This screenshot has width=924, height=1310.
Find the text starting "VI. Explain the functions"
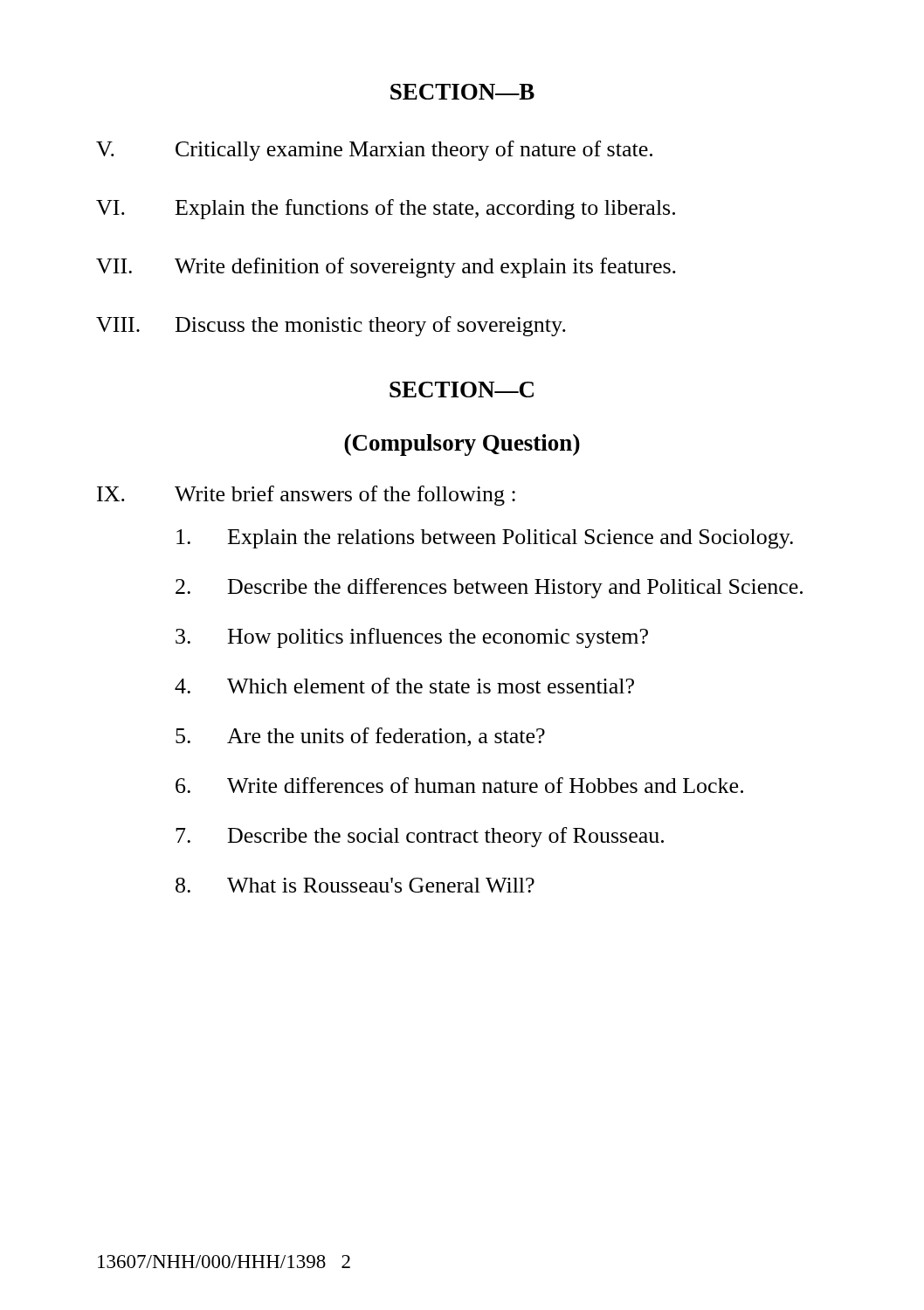[462, 207]
